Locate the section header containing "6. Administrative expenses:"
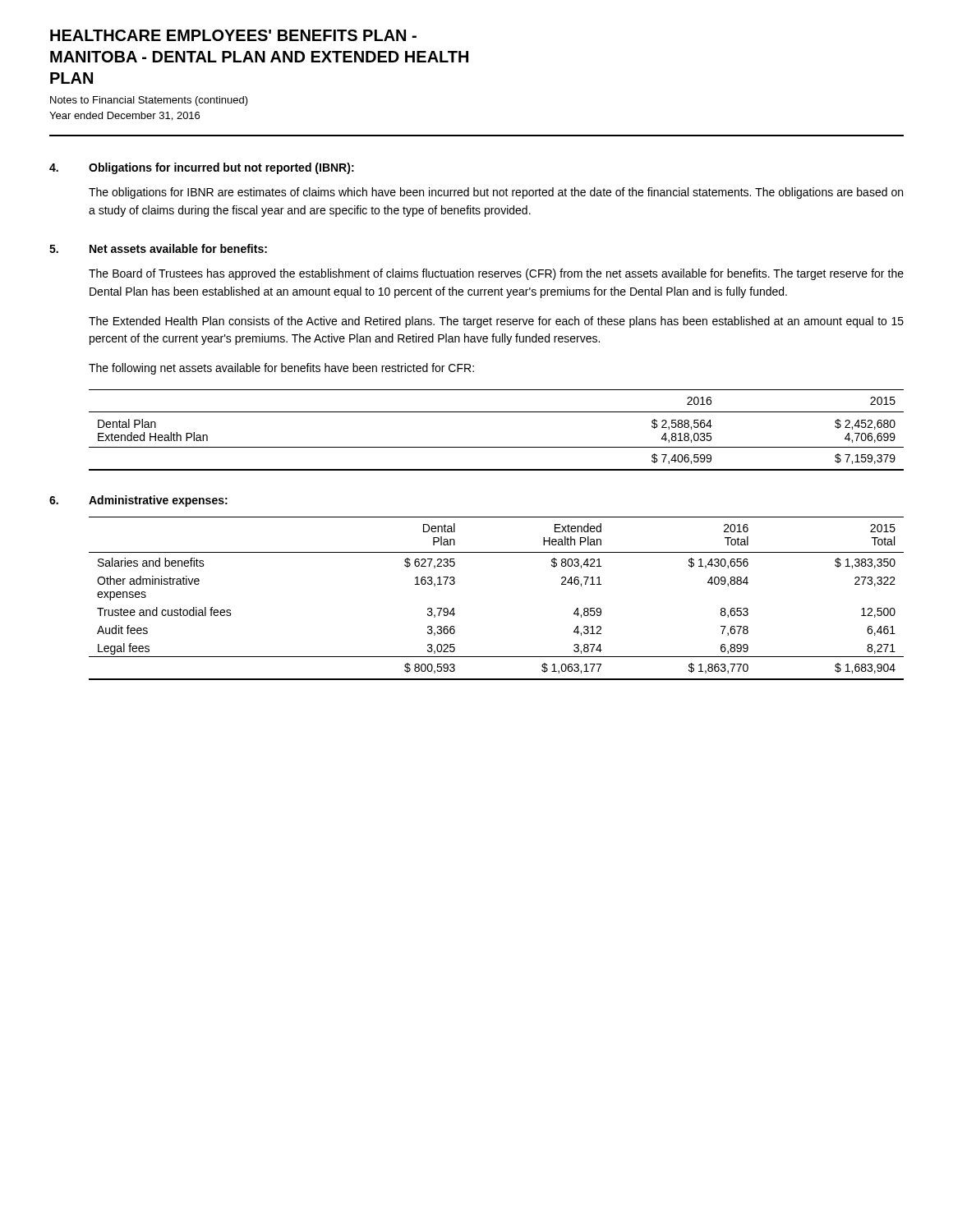The height and width of the screenshot is (1232, 953). [139, 500]
